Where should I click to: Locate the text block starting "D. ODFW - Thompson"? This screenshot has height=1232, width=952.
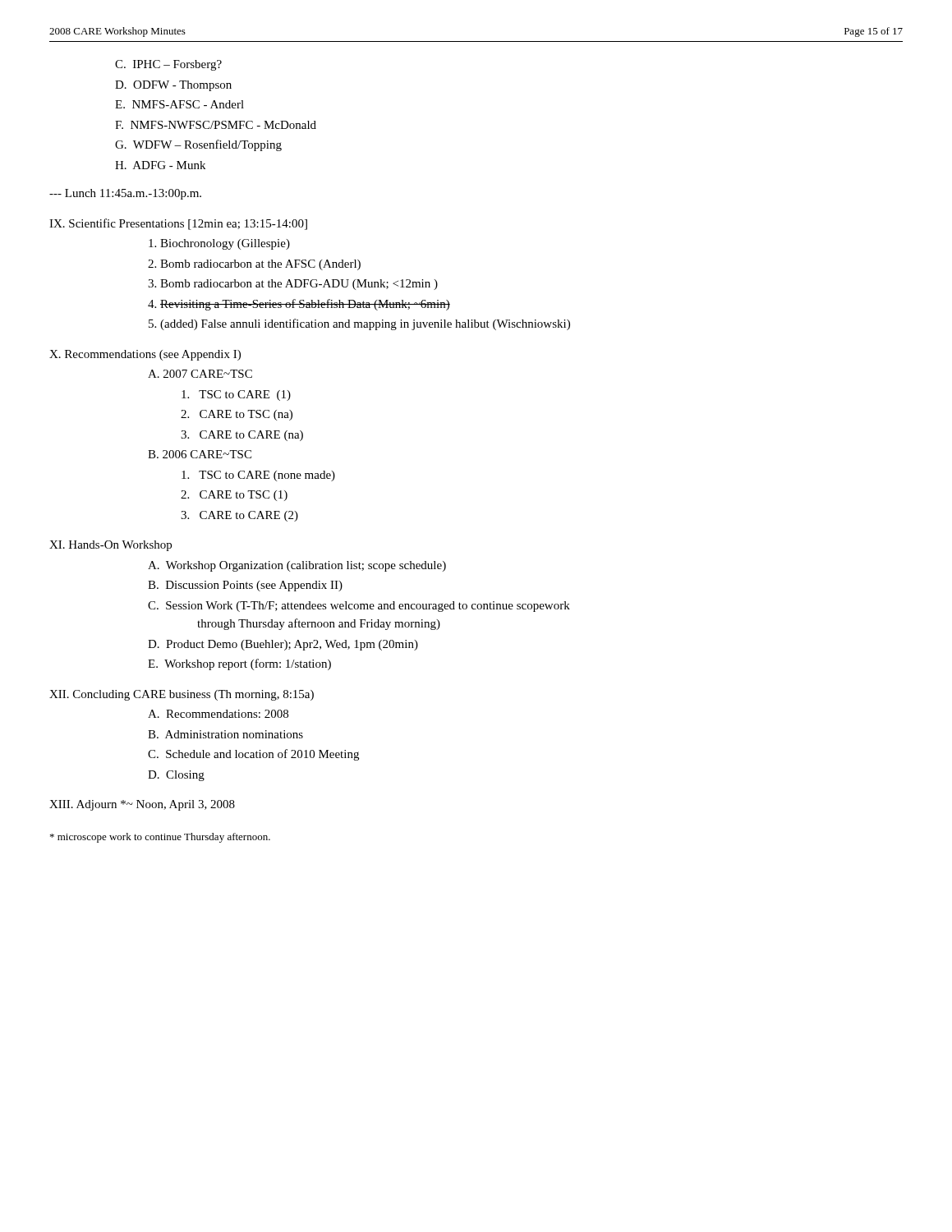point(173,84)
